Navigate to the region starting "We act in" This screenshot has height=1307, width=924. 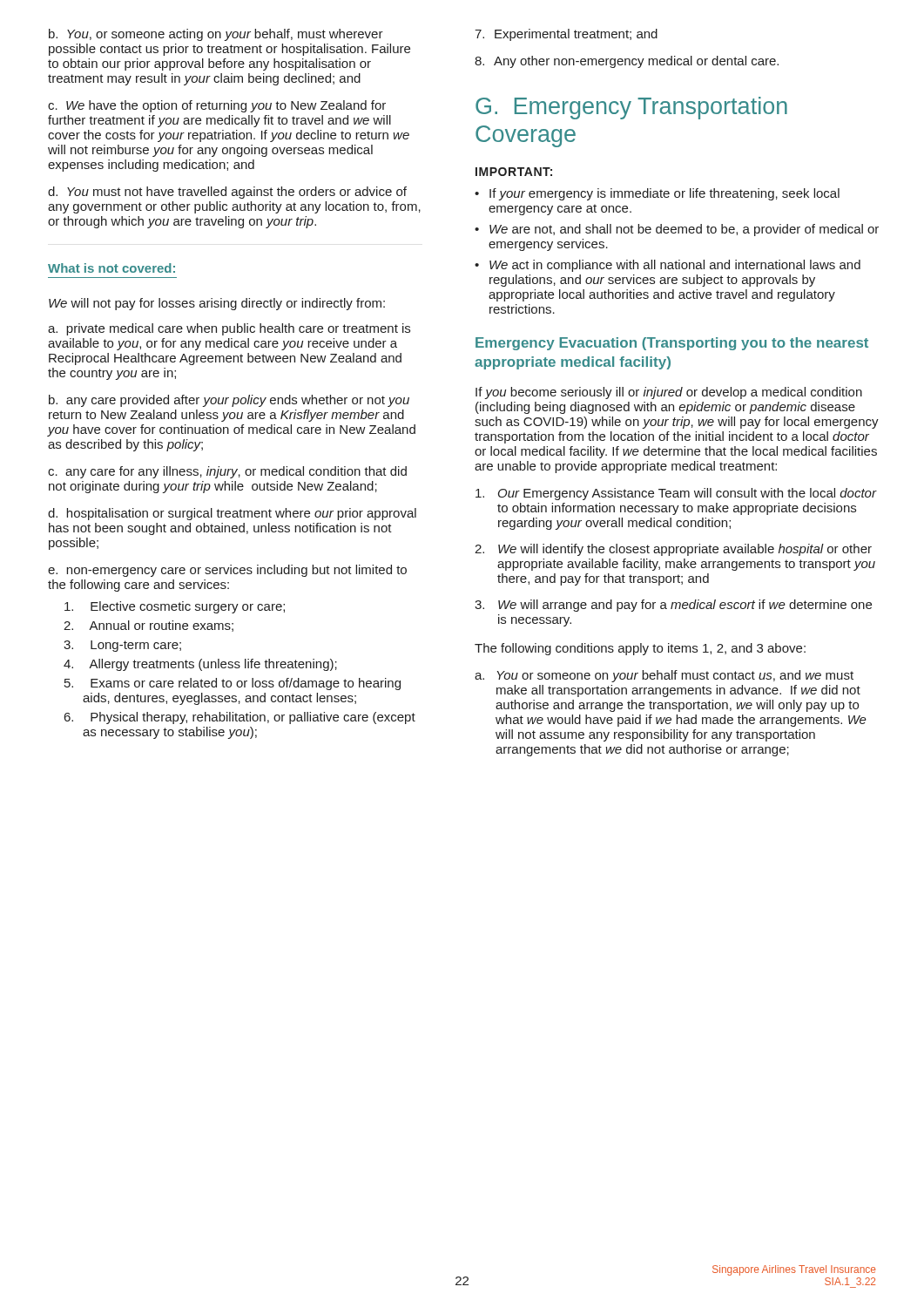point(675,286)
